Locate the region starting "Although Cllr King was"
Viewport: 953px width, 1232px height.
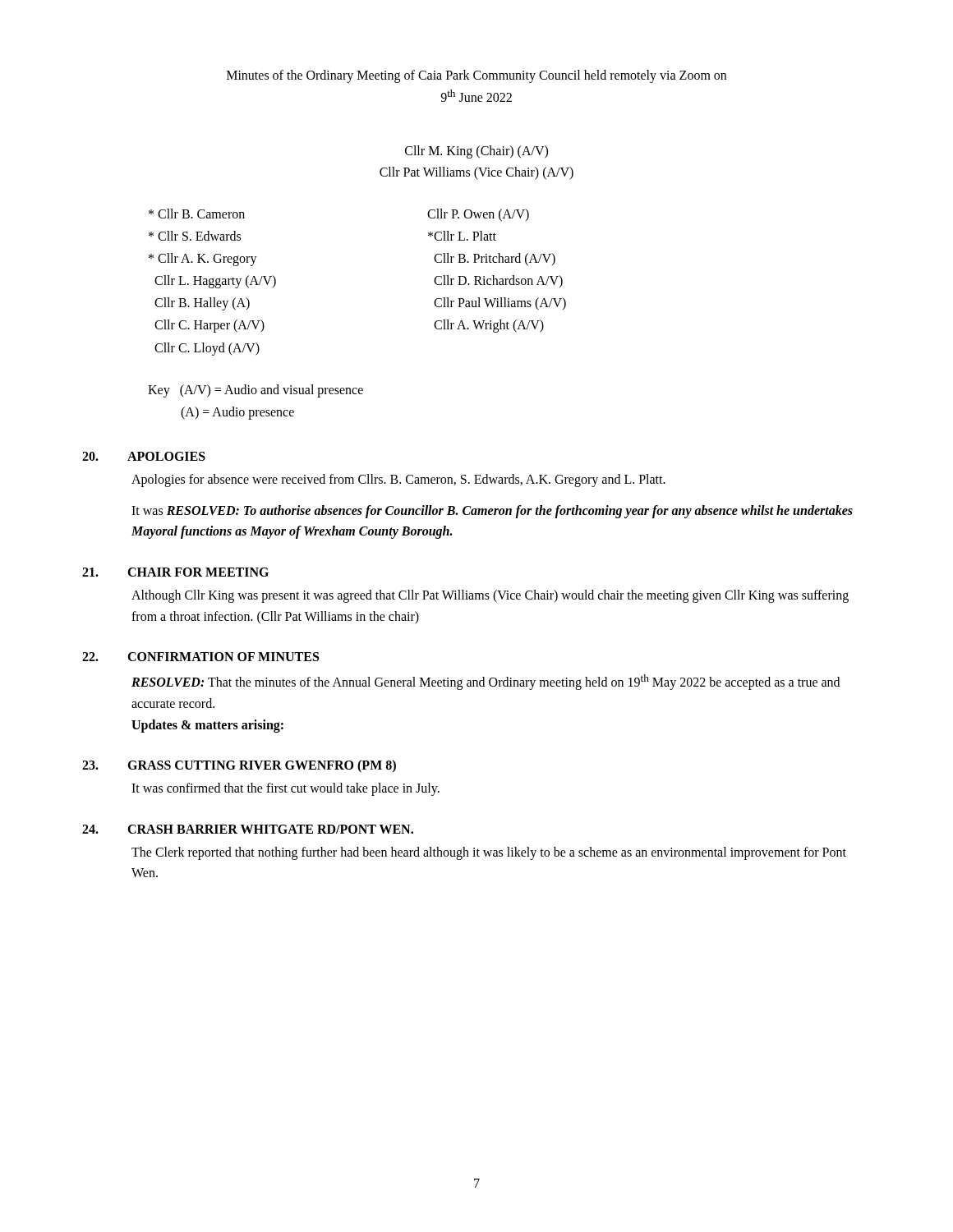click(x=490, y=606)
